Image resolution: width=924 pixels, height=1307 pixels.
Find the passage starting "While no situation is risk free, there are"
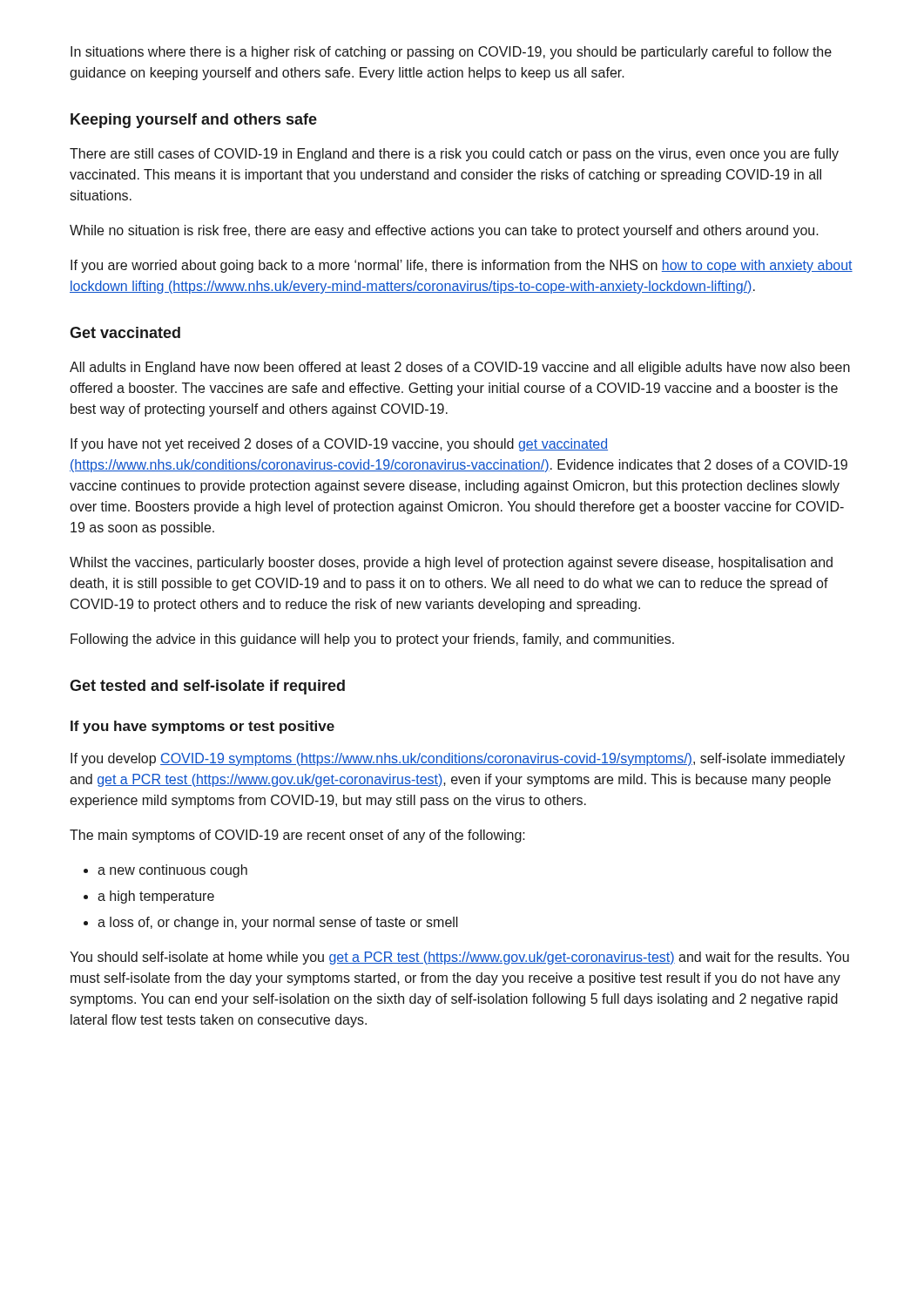pyautogui.click(x=462, y=231)
